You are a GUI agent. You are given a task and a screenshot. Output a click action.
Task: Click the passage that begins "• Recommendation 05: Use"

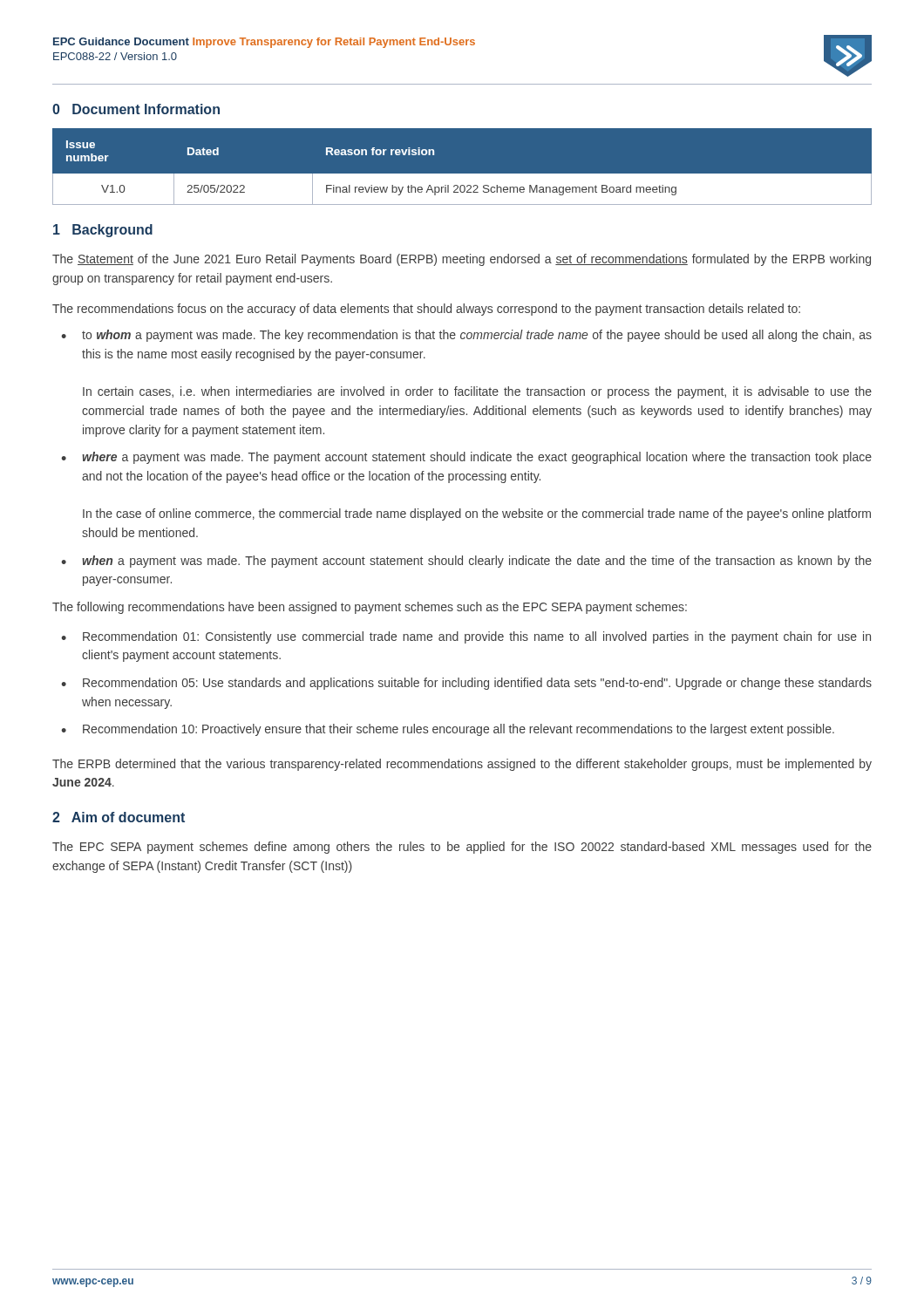[462, 693]
